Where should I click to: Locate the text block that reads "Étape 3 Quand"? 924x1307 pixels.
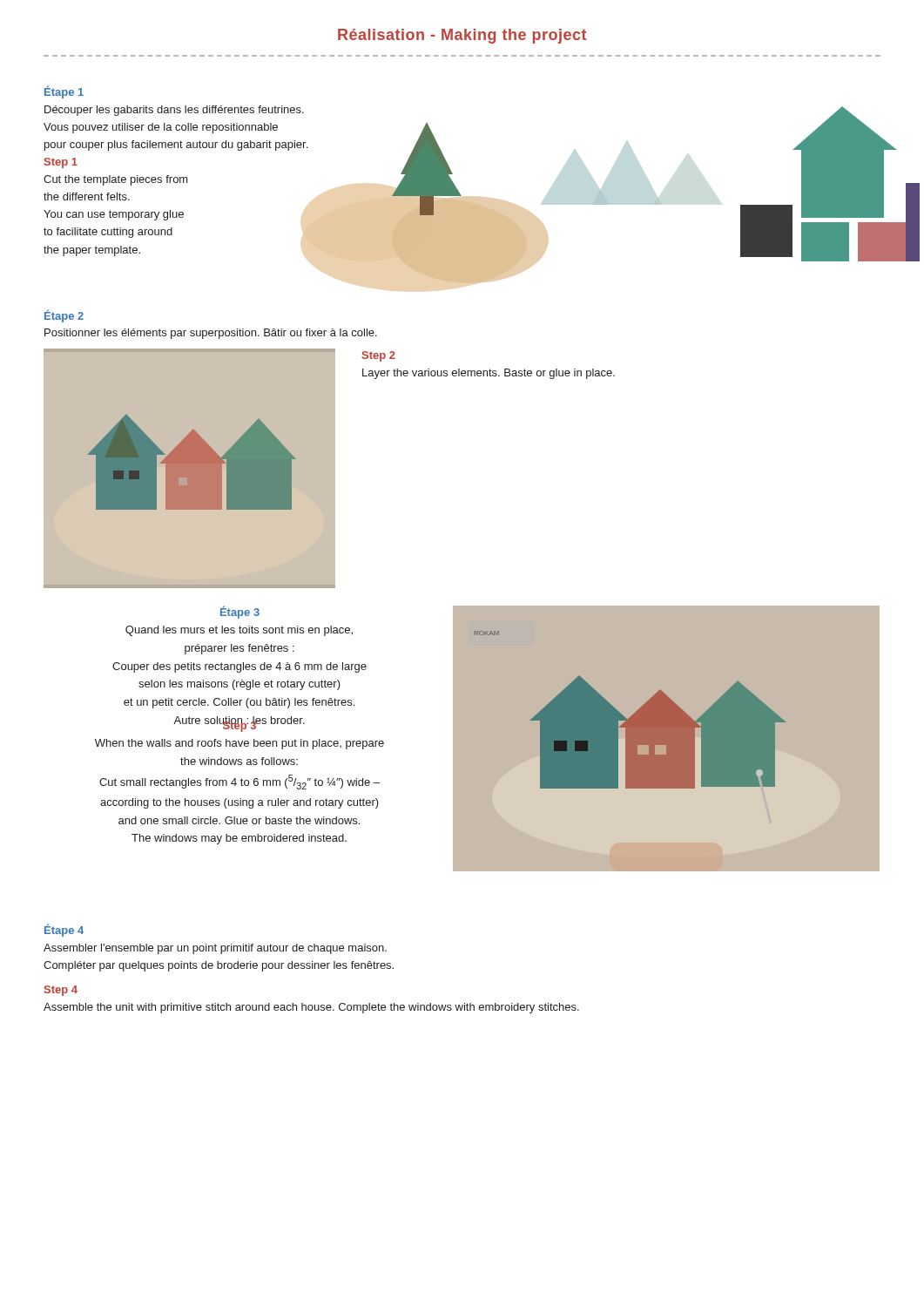pyautogui.click(x=240, y=668)
